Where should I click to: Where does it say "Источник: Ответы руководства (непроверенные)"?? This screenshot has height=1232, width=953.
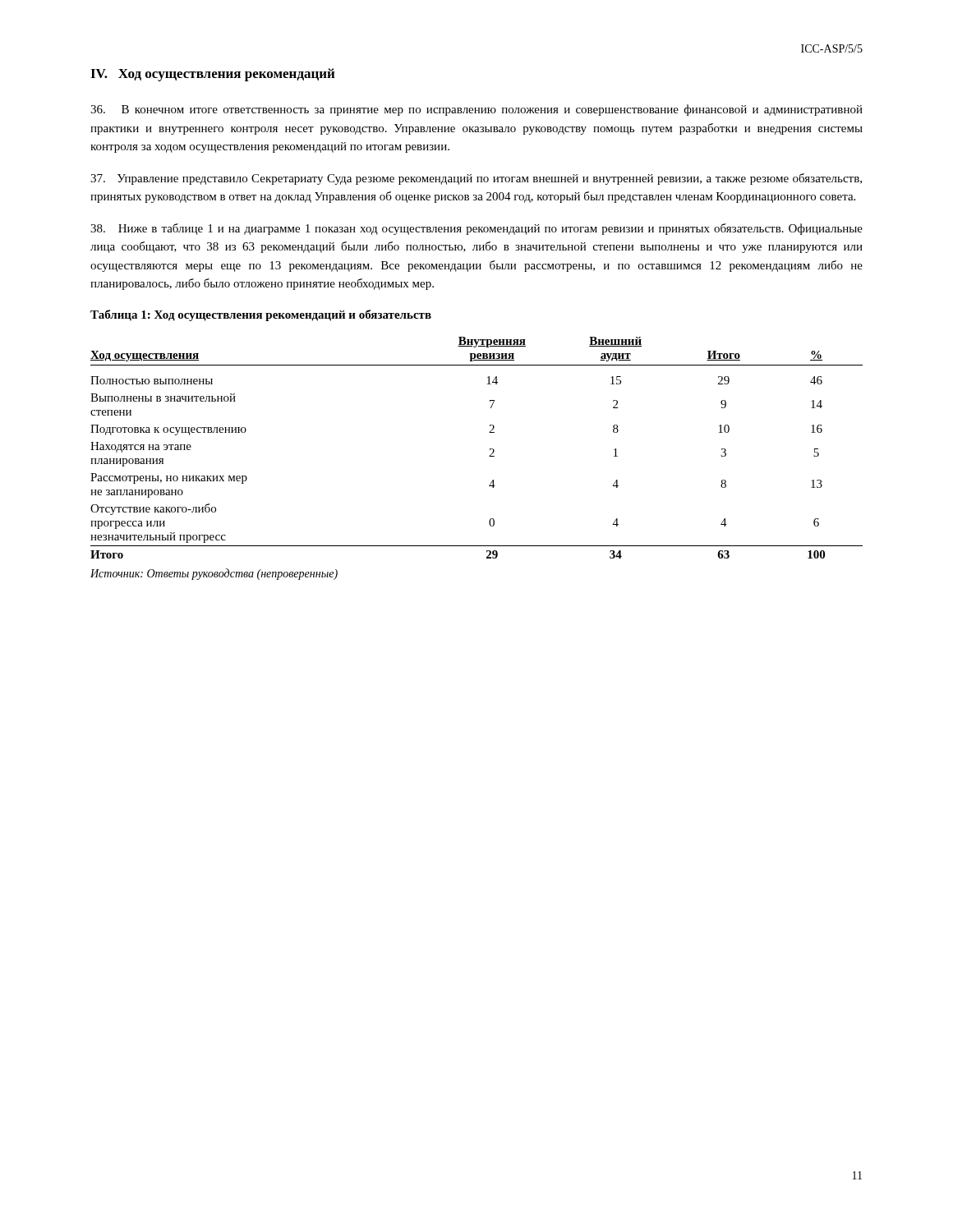(214, 573)
